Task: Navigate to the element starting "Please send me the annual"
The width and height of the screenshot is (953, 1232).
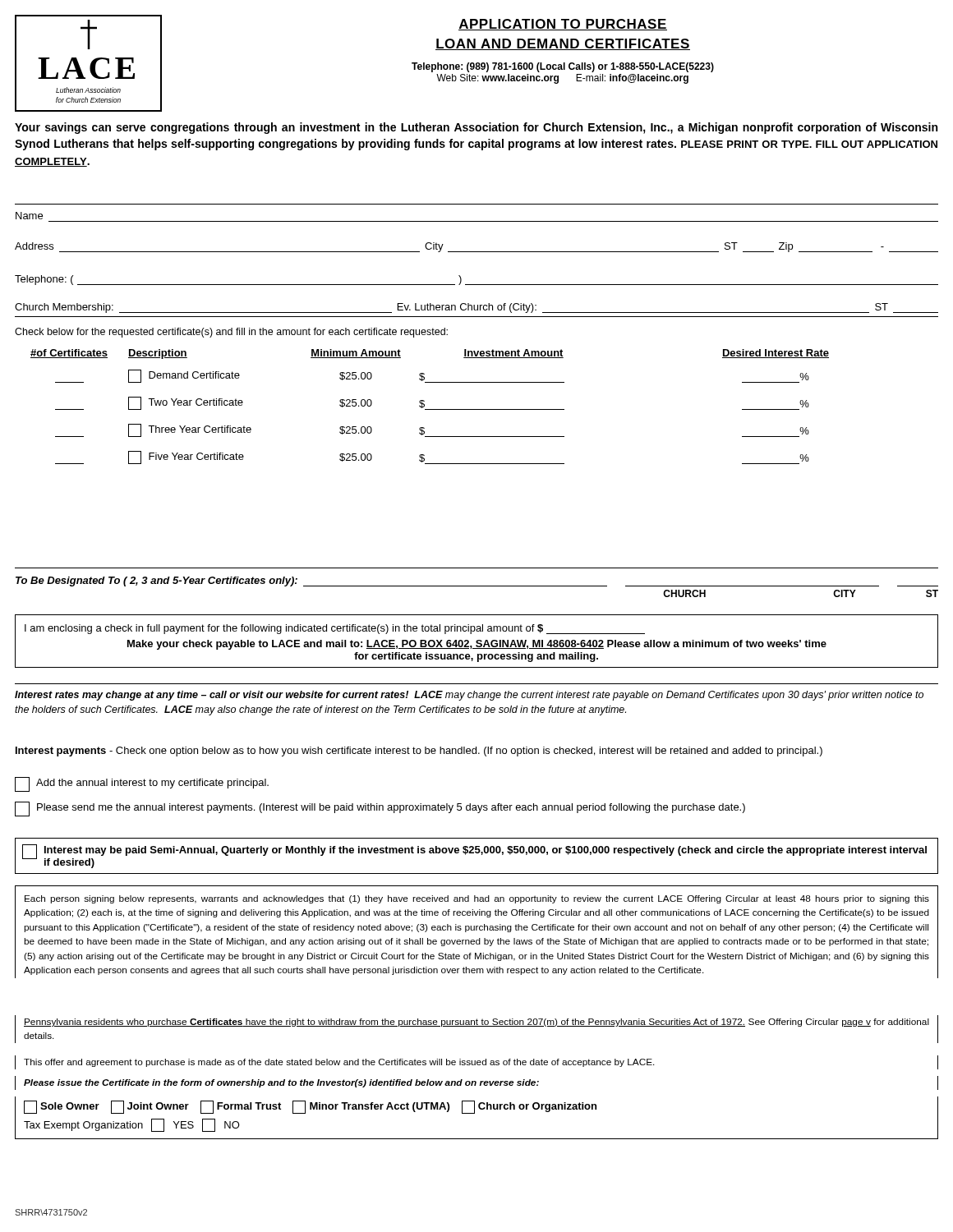Action: (380, 809)
